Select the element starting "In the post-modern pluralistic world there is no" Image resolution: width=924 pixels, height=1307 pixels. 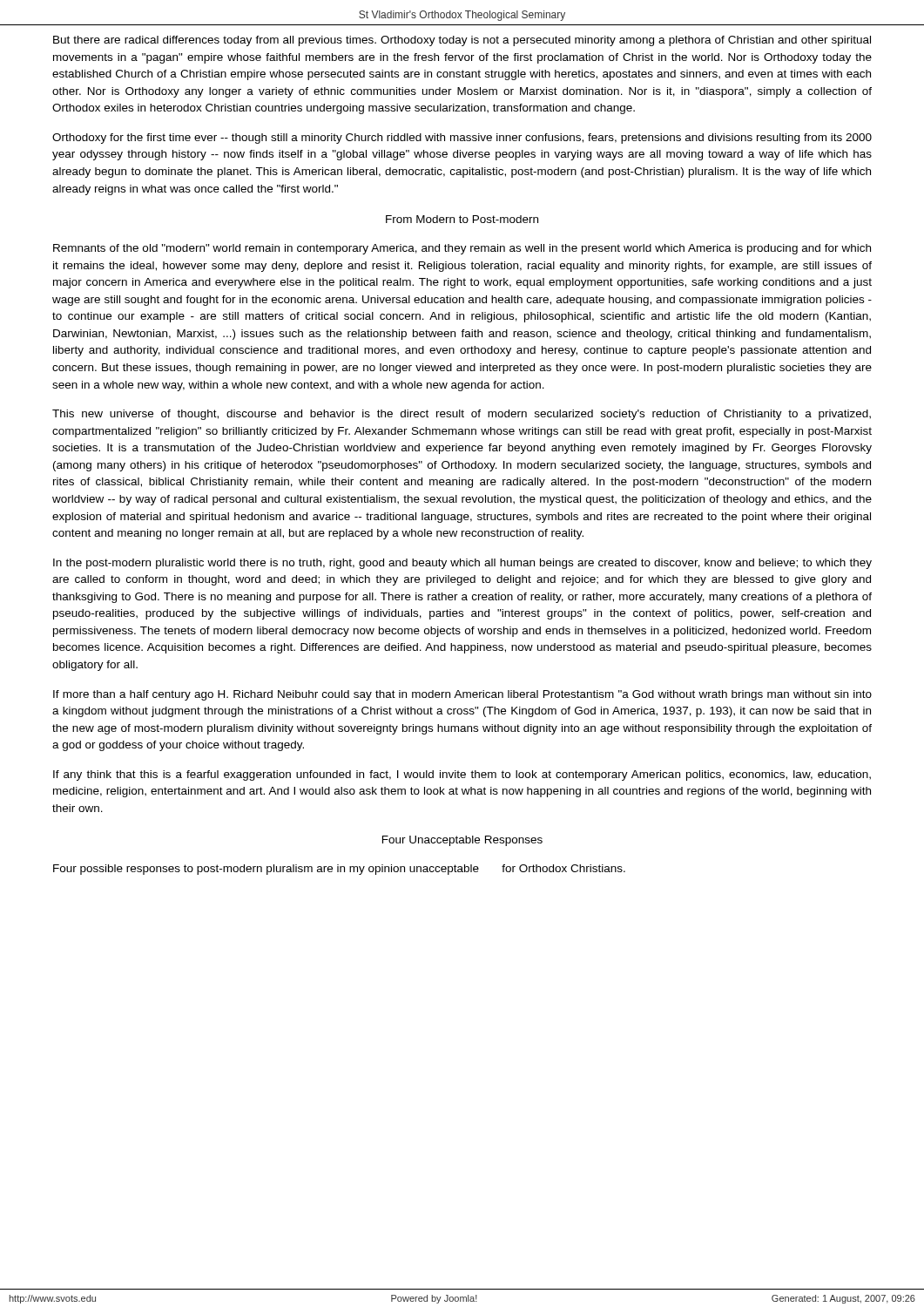tap(462, 613)
